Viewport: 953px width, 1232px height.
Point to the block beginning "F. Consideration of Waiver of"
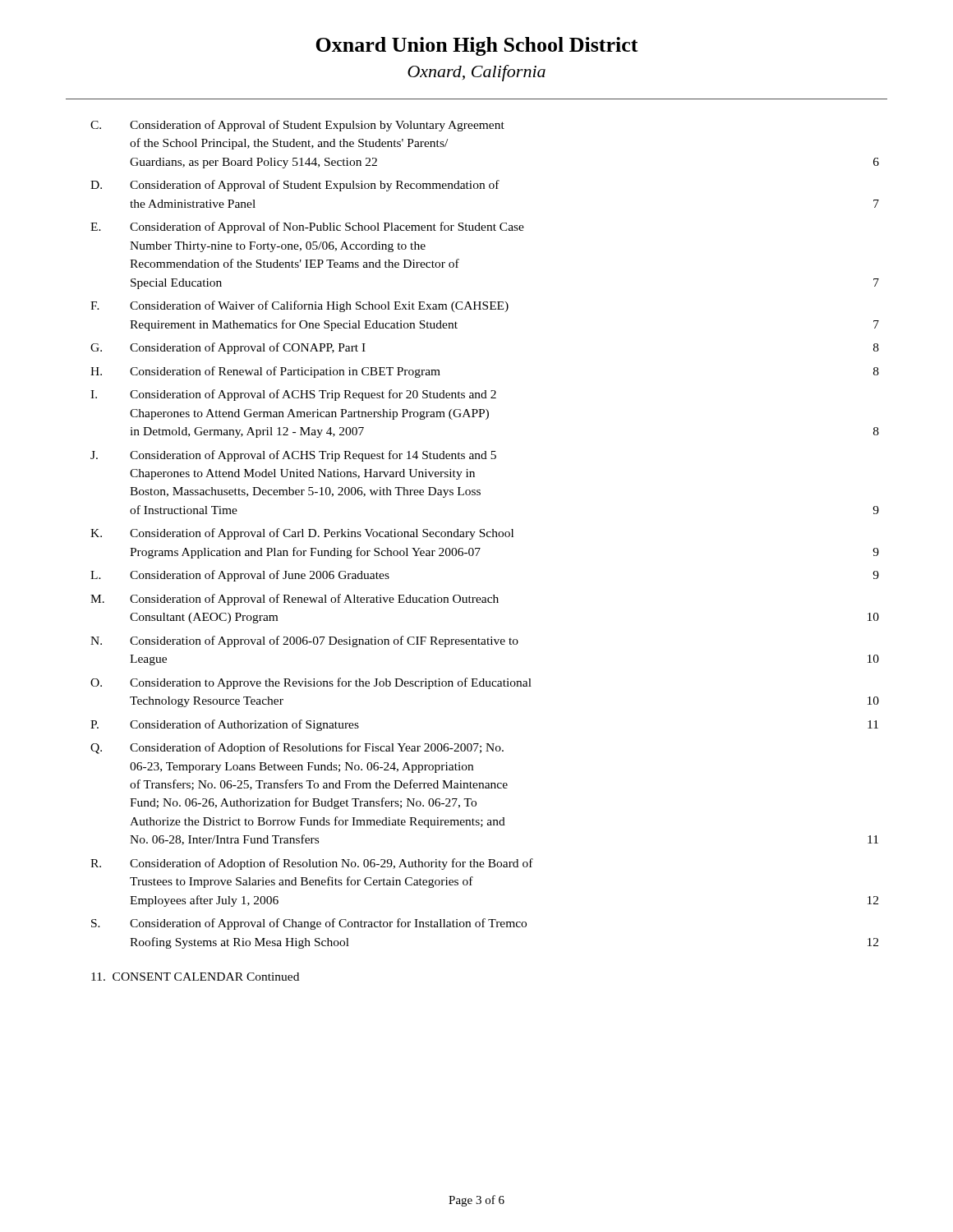coord(485,315)
